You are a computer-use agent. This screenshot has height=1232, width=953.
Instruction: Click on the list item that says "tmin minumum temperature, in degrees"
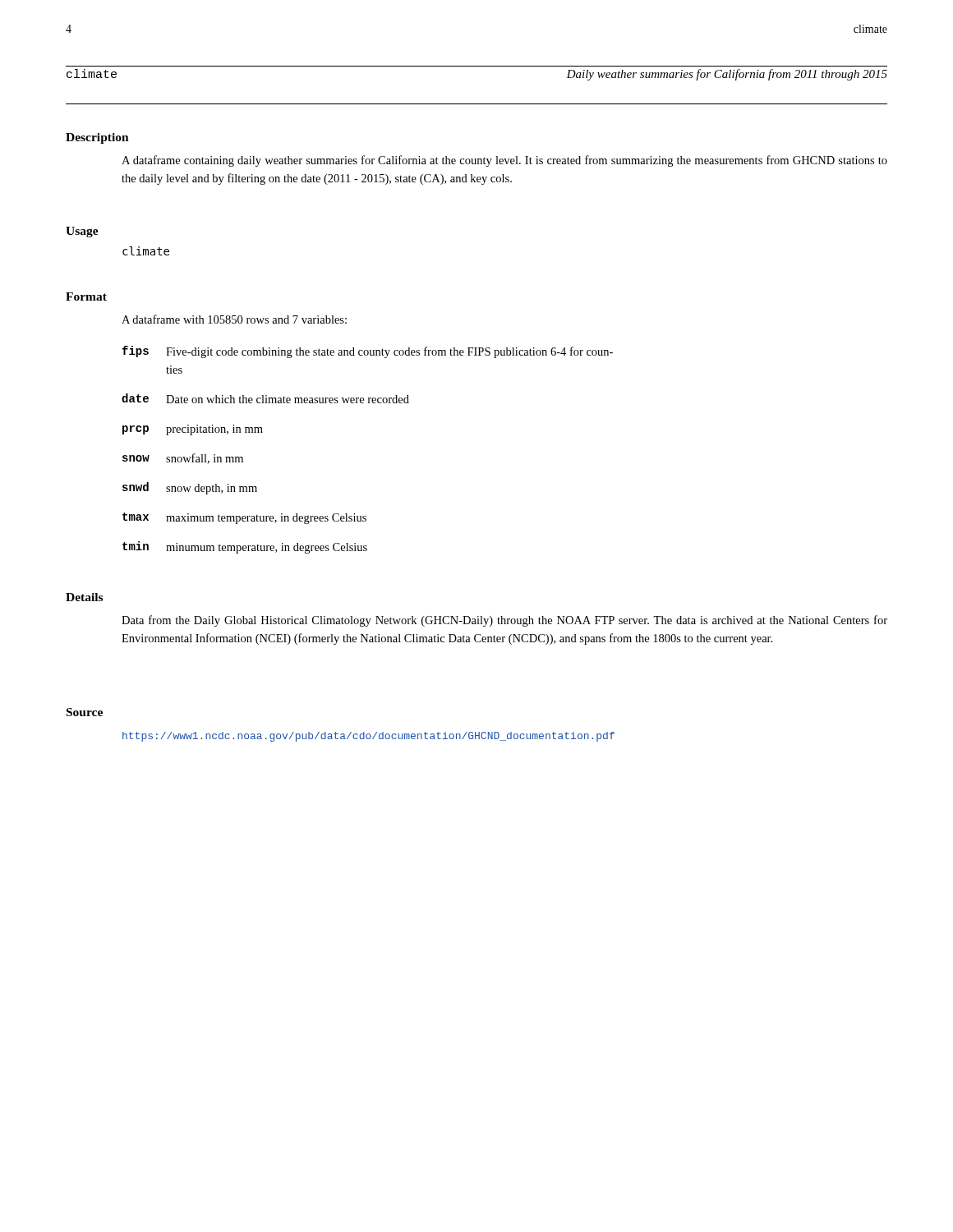point(245,547)
